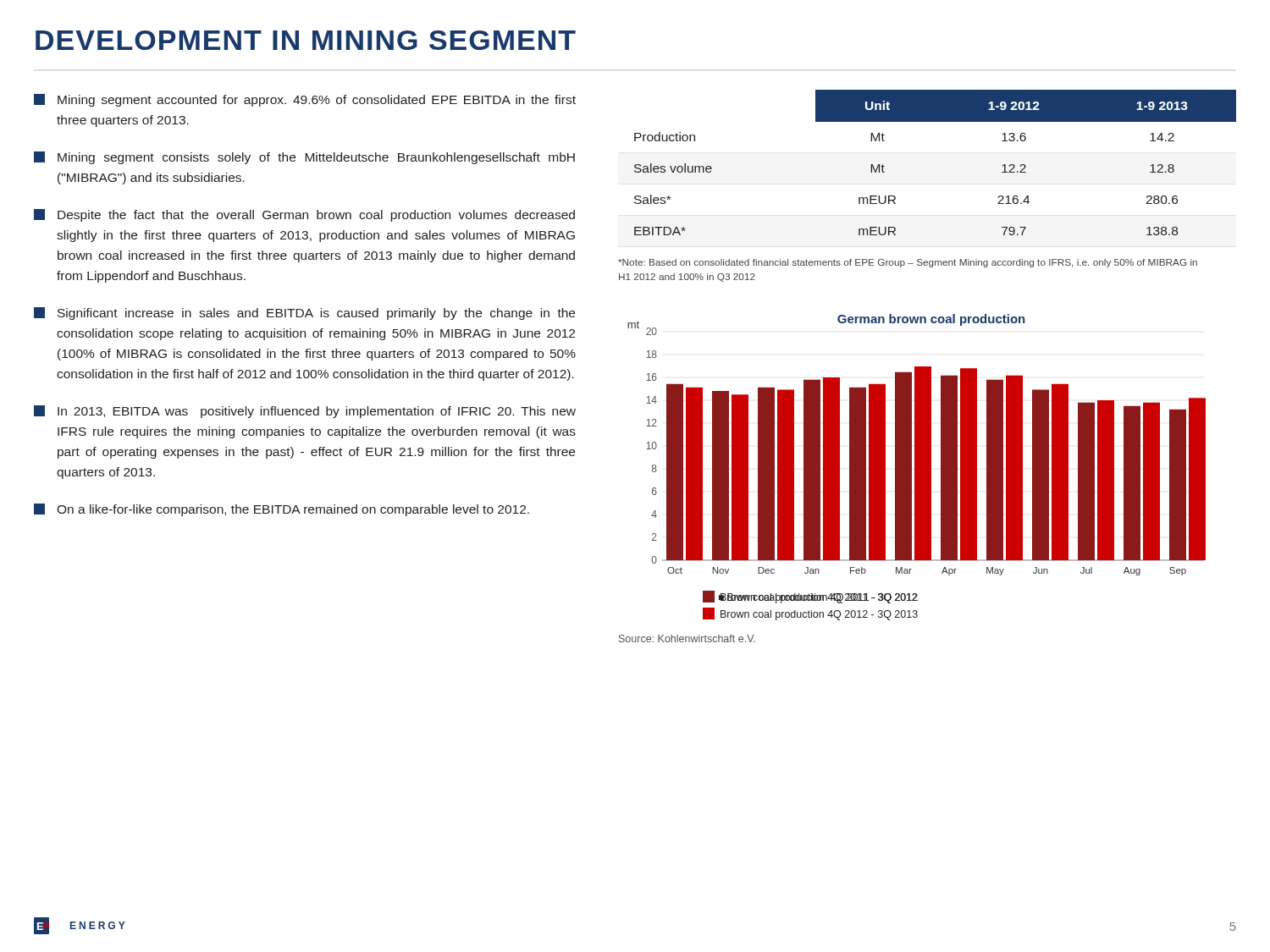The height and width of the screenshot is (952, 1270).
Task: Locate the block of text that opens with "In 2013, EBITDA was positively"
Action: click(305, 442)
